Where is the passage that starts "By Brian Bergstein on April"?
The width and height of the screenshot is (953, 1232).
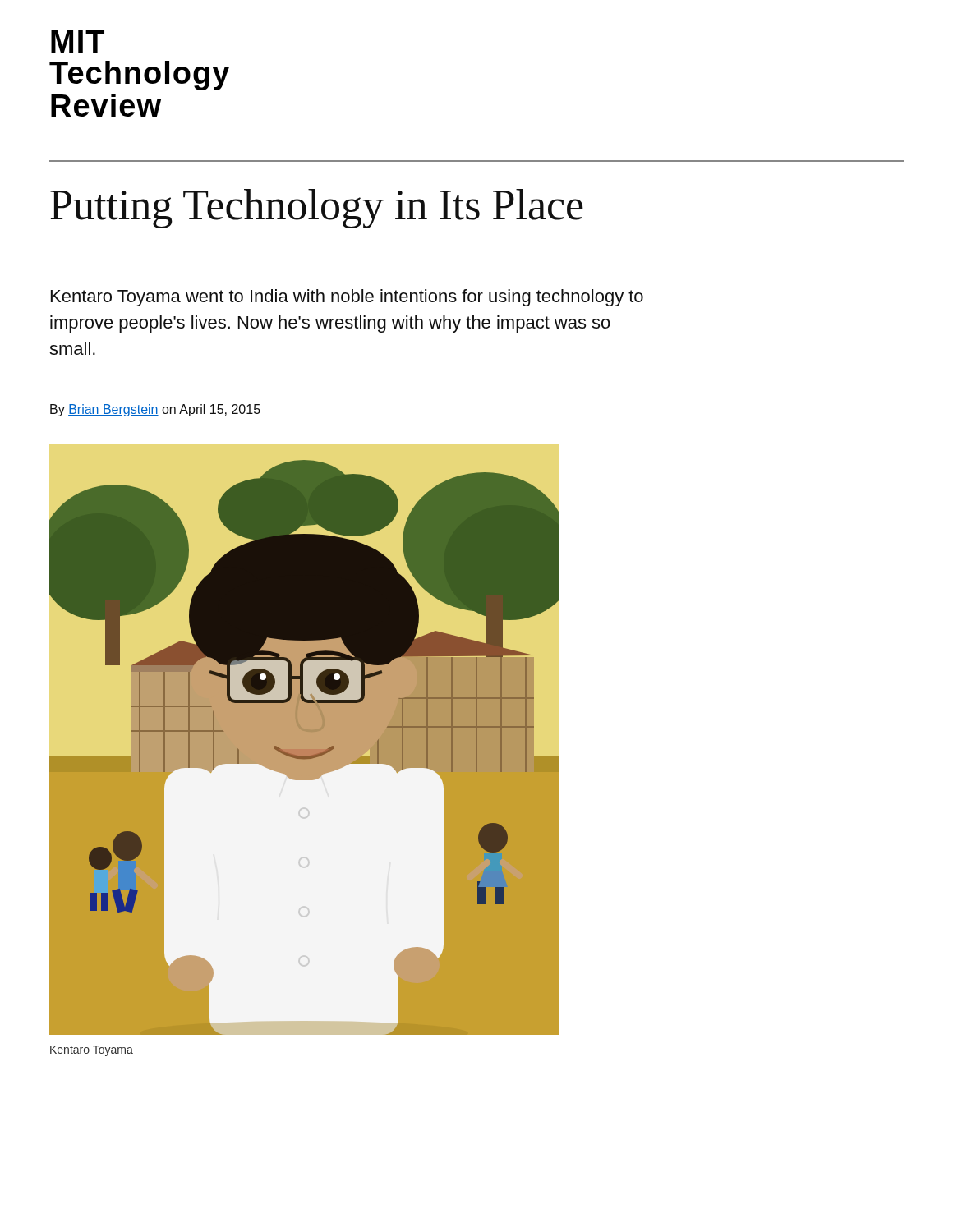coord(255,410)
